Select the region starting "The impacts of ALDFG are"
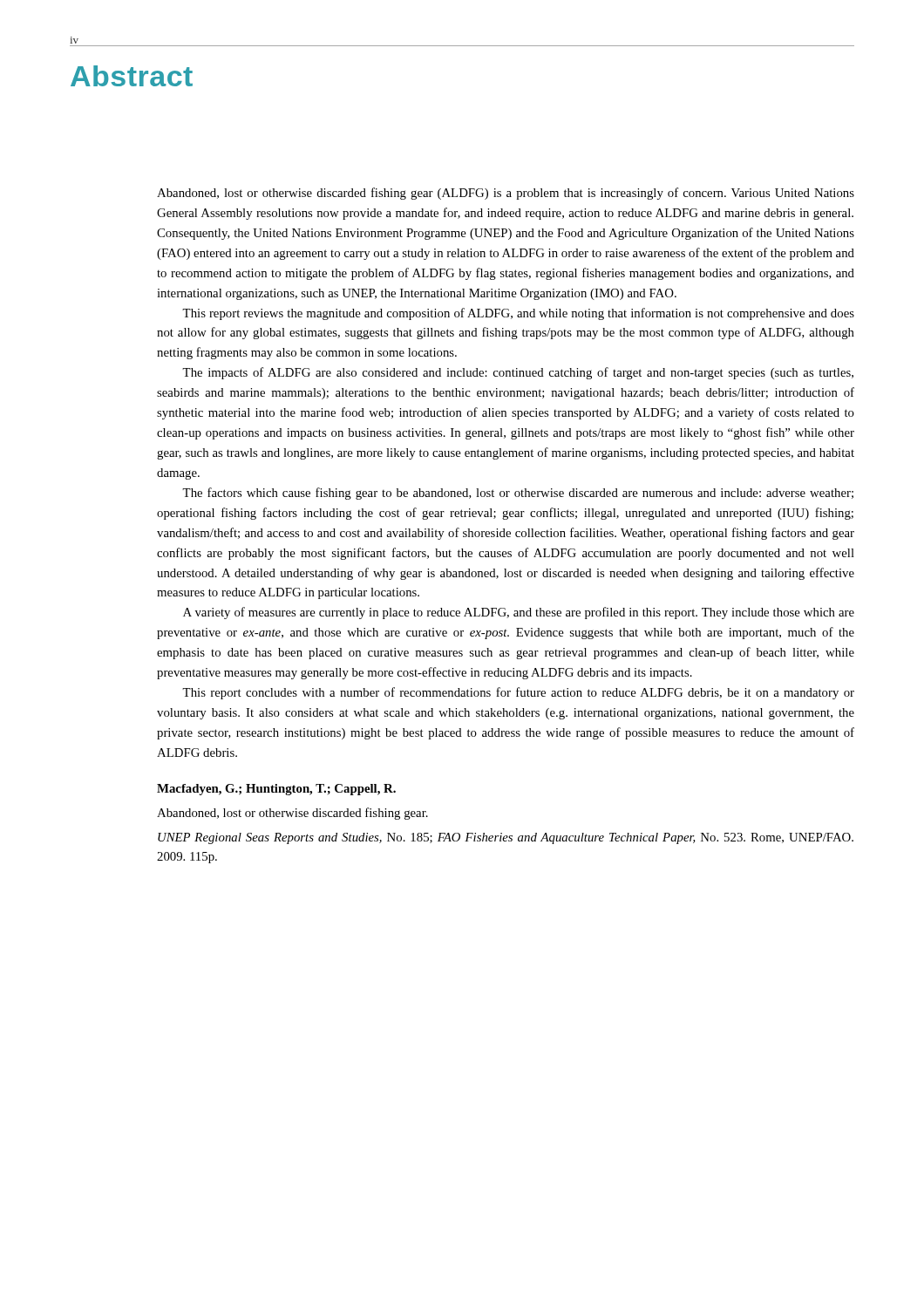 [x=506, y=423]
